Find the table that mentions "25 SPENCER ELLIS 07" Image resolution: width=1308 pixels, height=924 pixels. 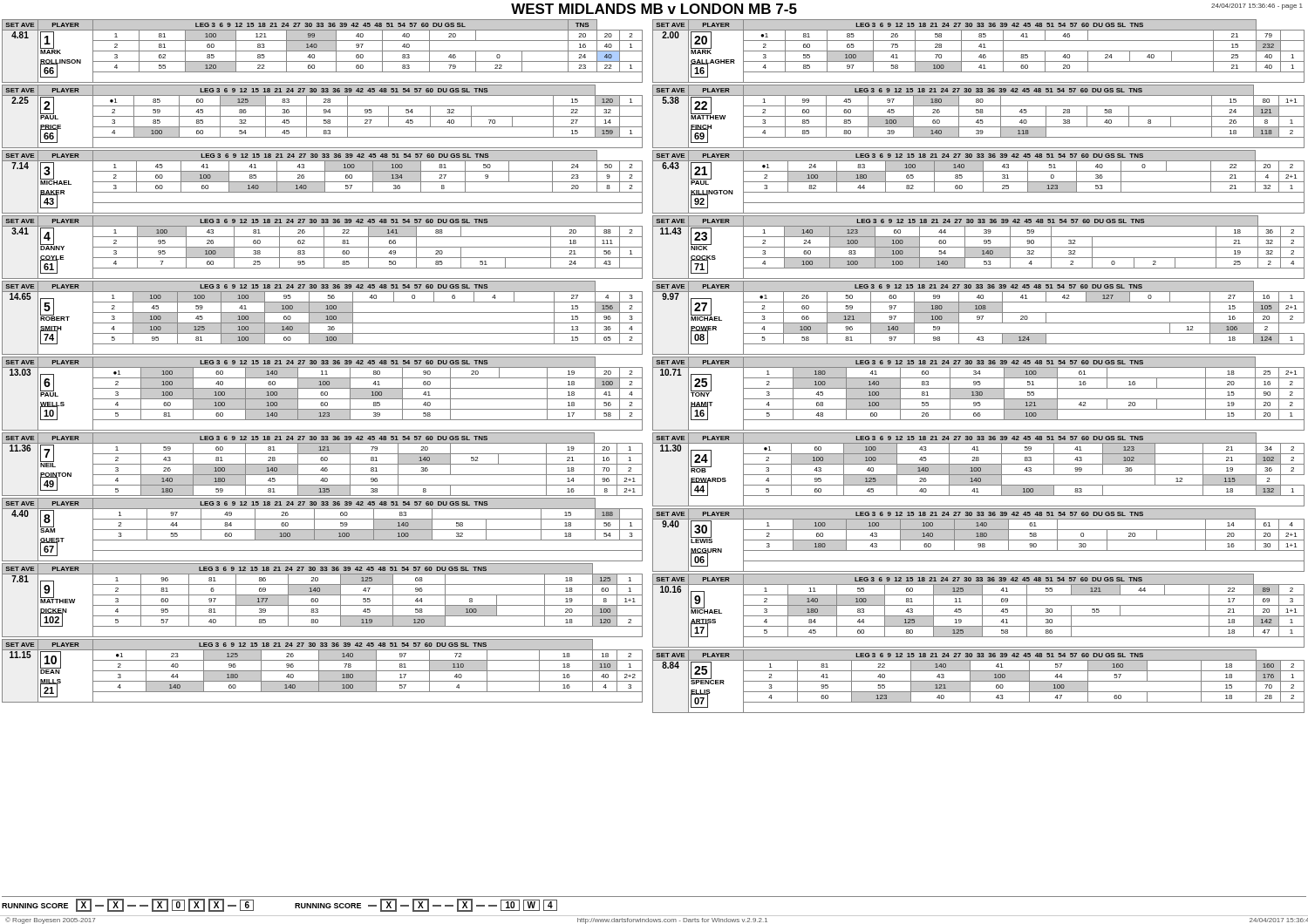pyautogui.click(x=978, y=681)
